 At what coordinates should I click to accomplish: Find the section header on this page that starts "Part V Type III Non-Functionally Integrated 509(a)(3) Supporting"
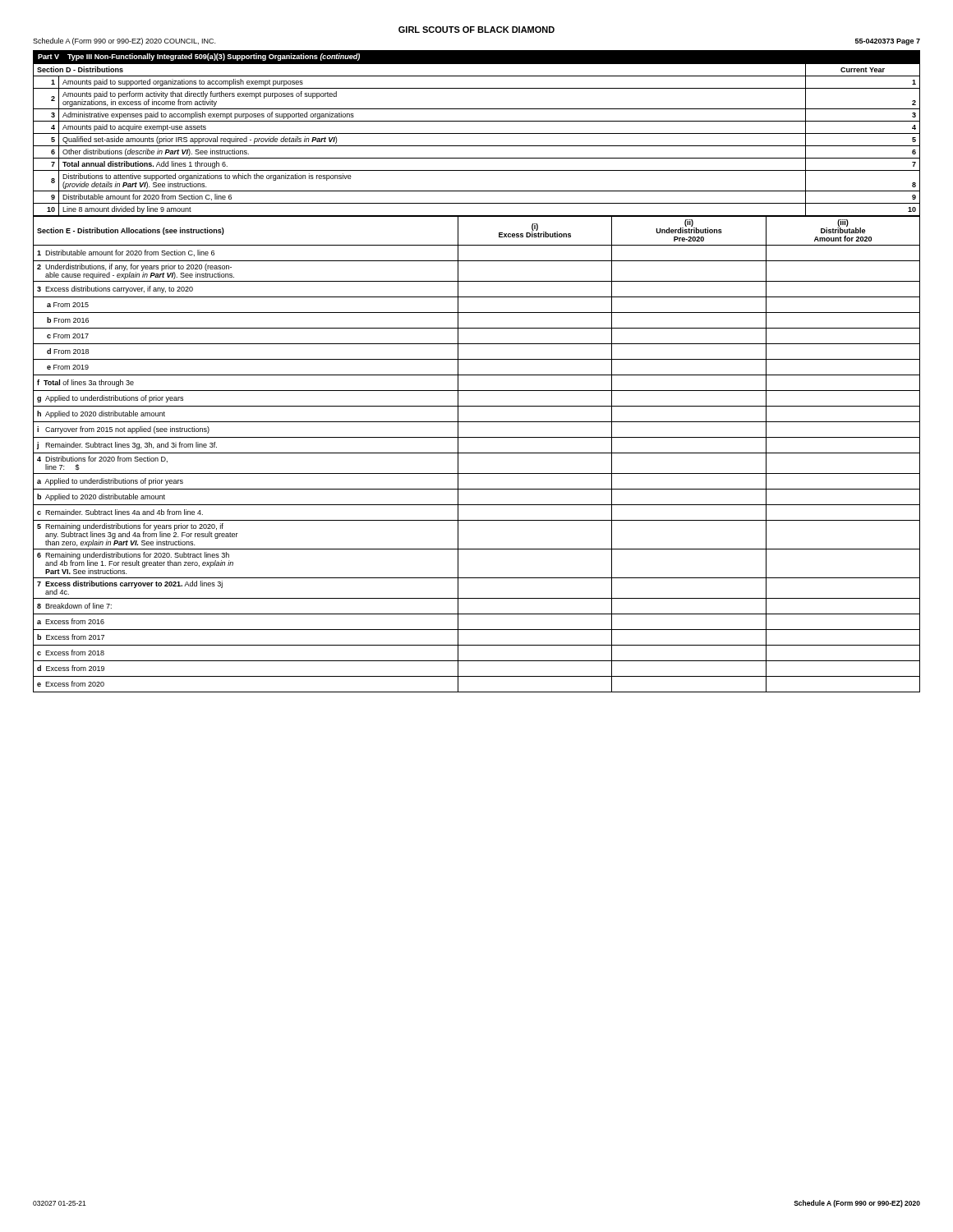coord(199,57)
